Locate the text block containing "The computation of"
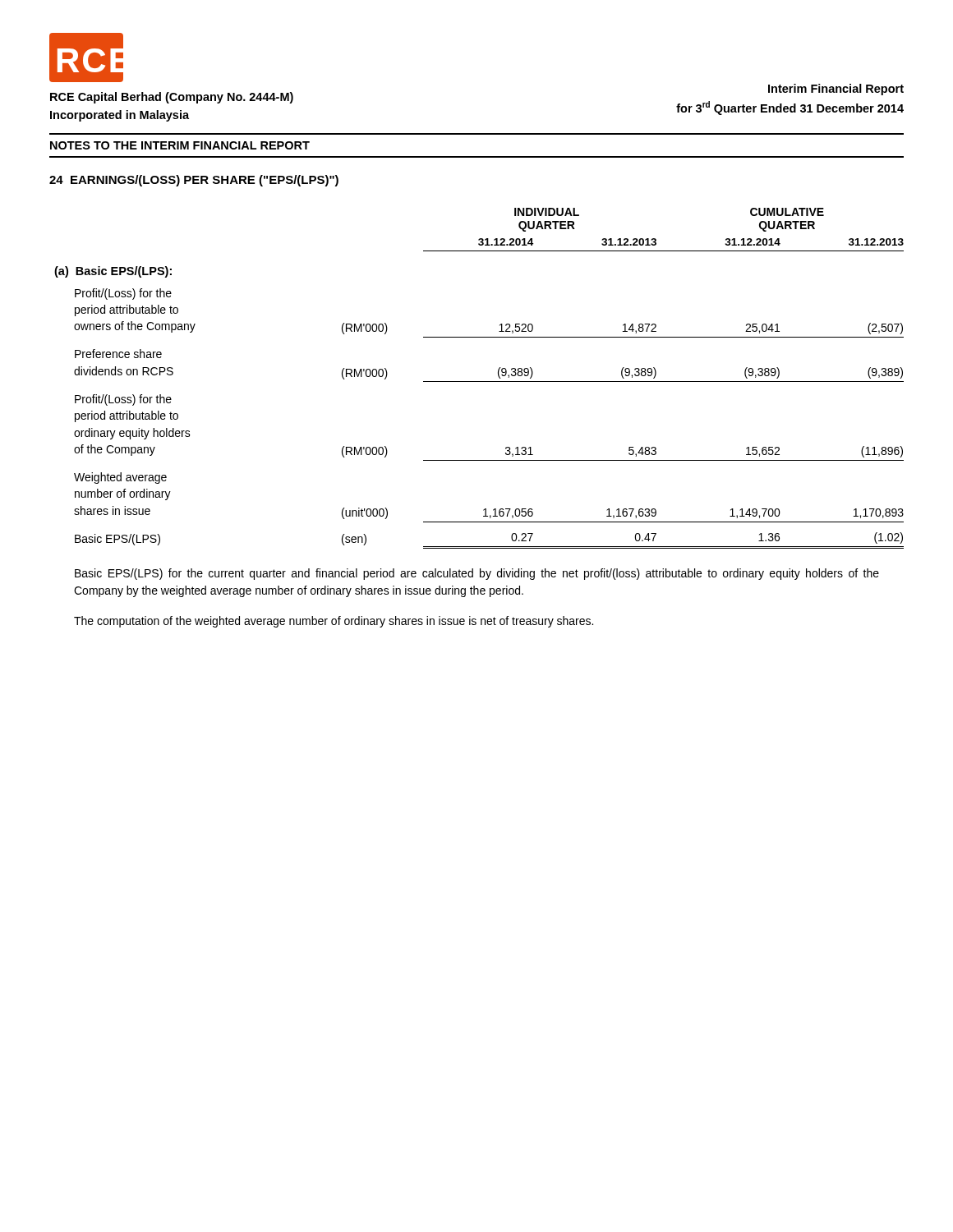Image resolution: width=953 pixels, height=1232 pixels. (334, 621)
